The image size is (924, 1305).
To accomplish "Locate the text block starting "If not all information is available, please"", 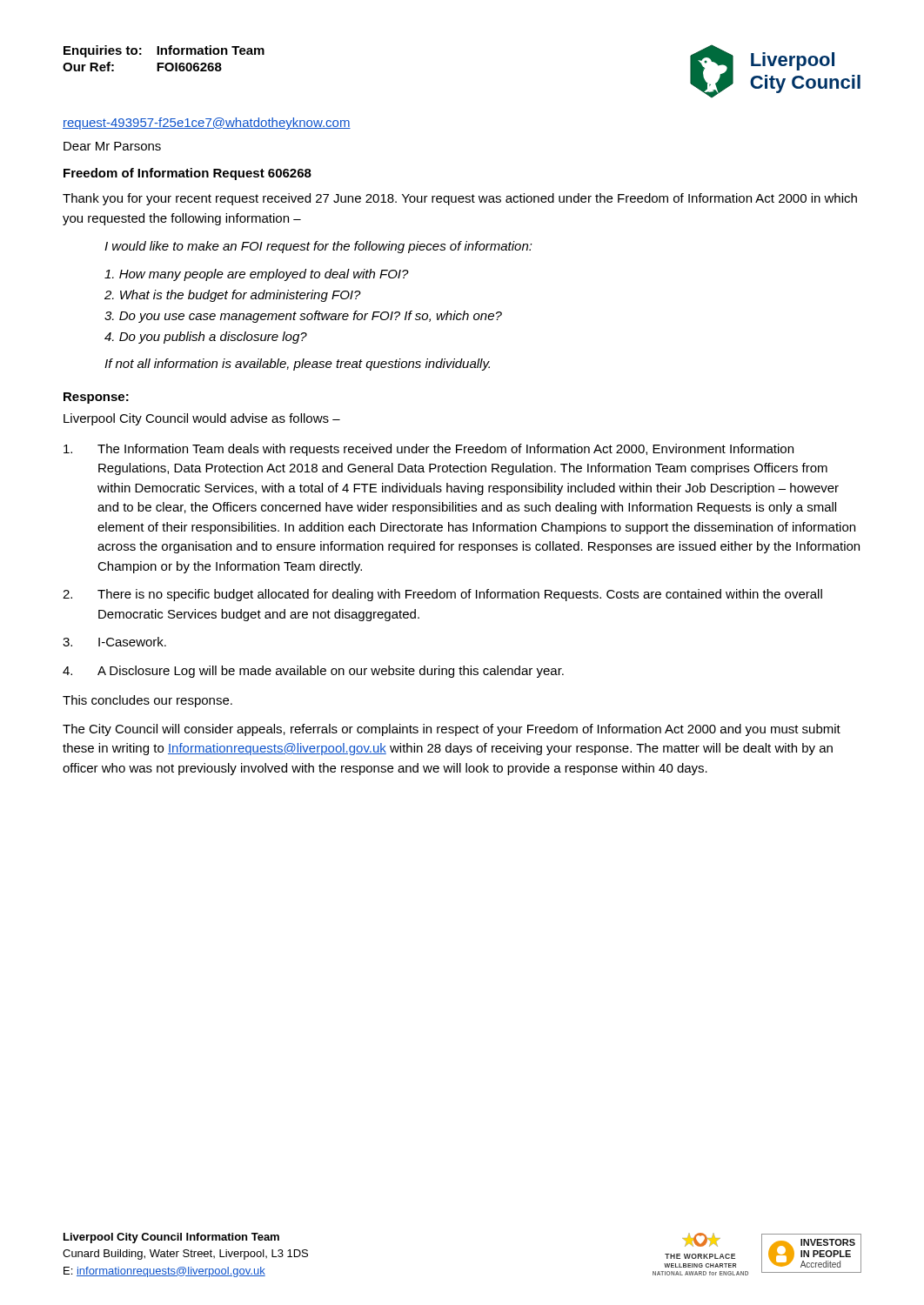I will [298, 363].
